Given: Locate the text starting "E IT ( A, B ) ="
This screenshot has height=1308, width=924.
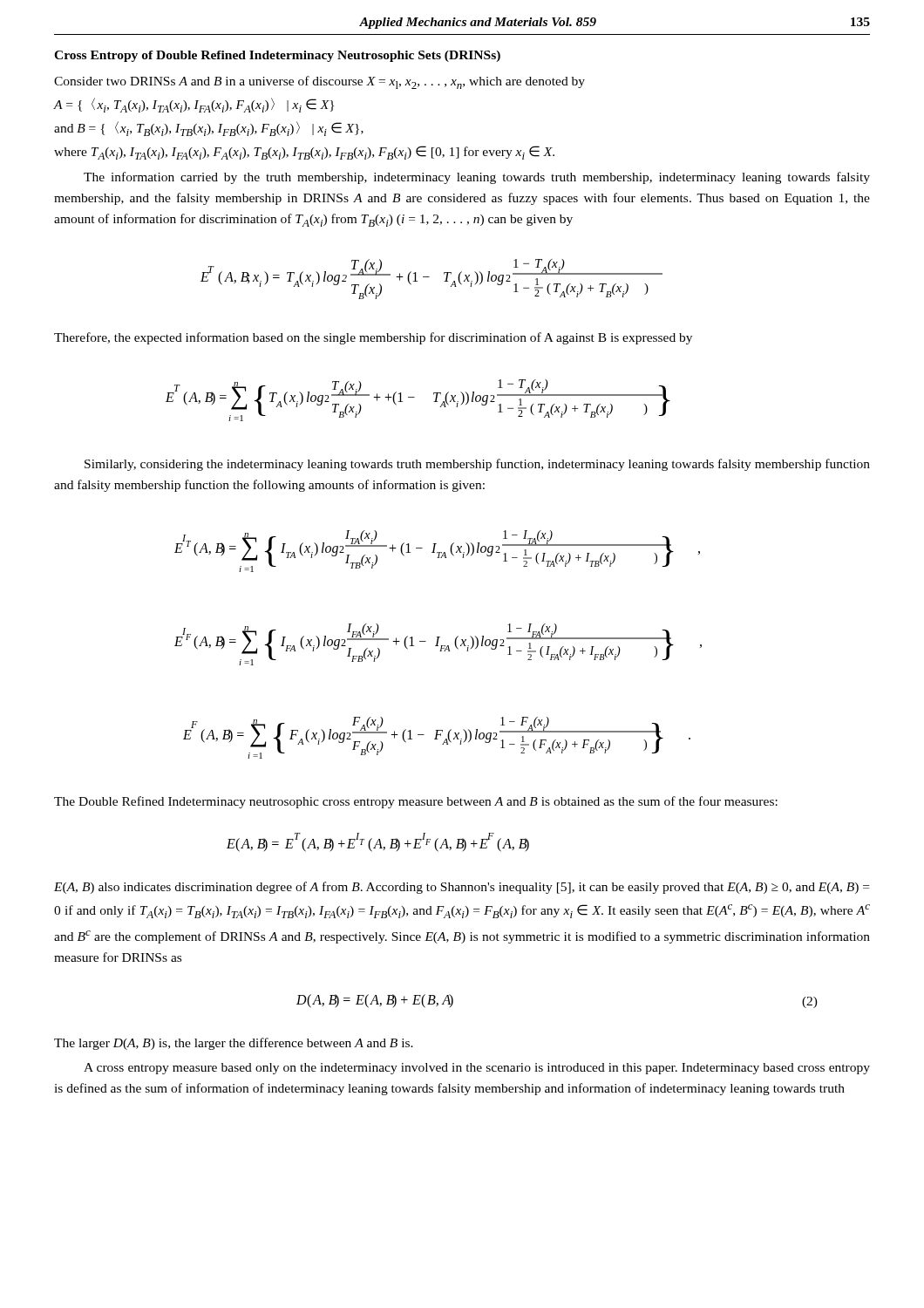Looking at the screenshot, I should pos(462,549).
